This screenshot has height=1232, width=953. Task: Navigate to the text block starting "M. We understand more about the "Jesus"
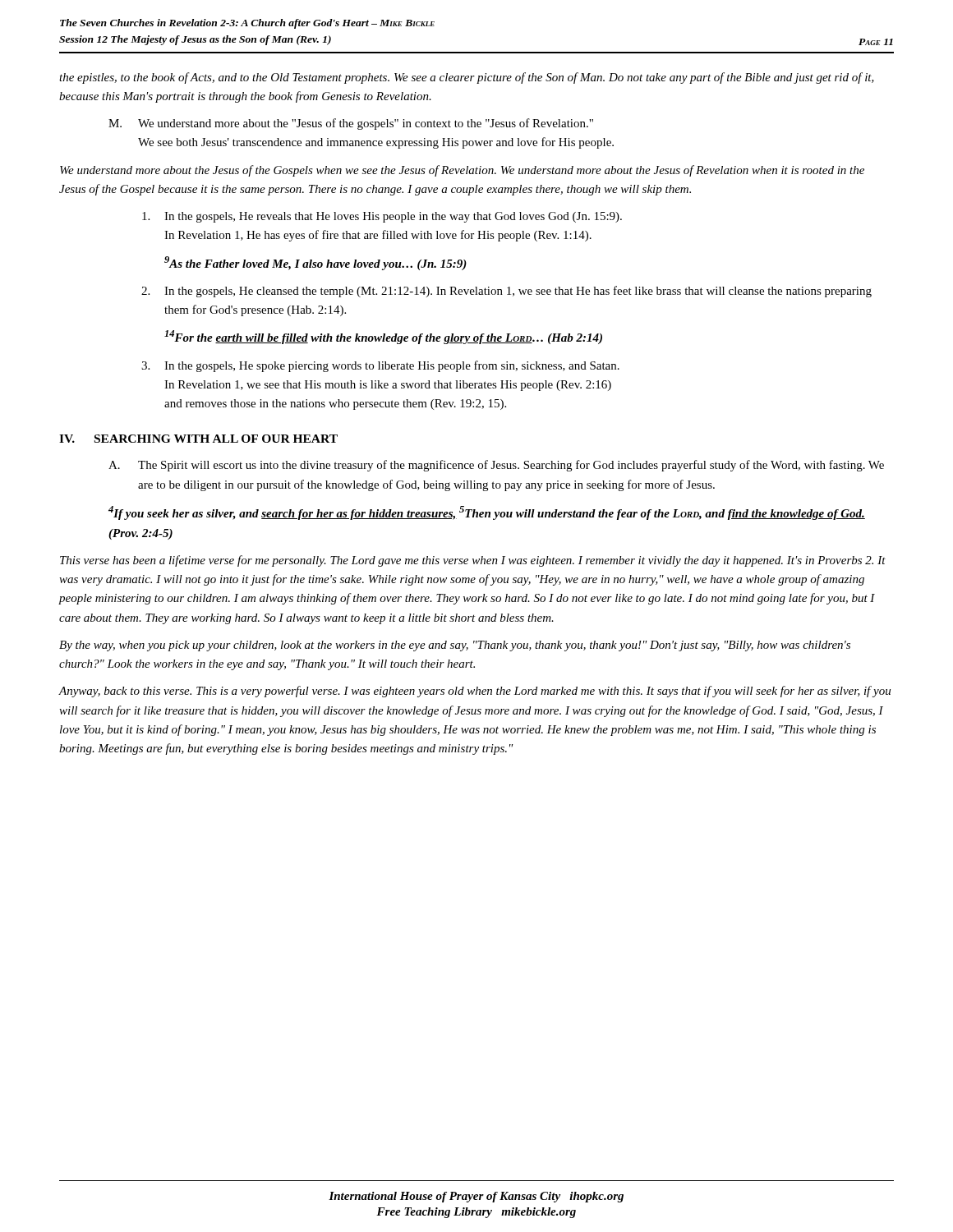coord(362,133)
